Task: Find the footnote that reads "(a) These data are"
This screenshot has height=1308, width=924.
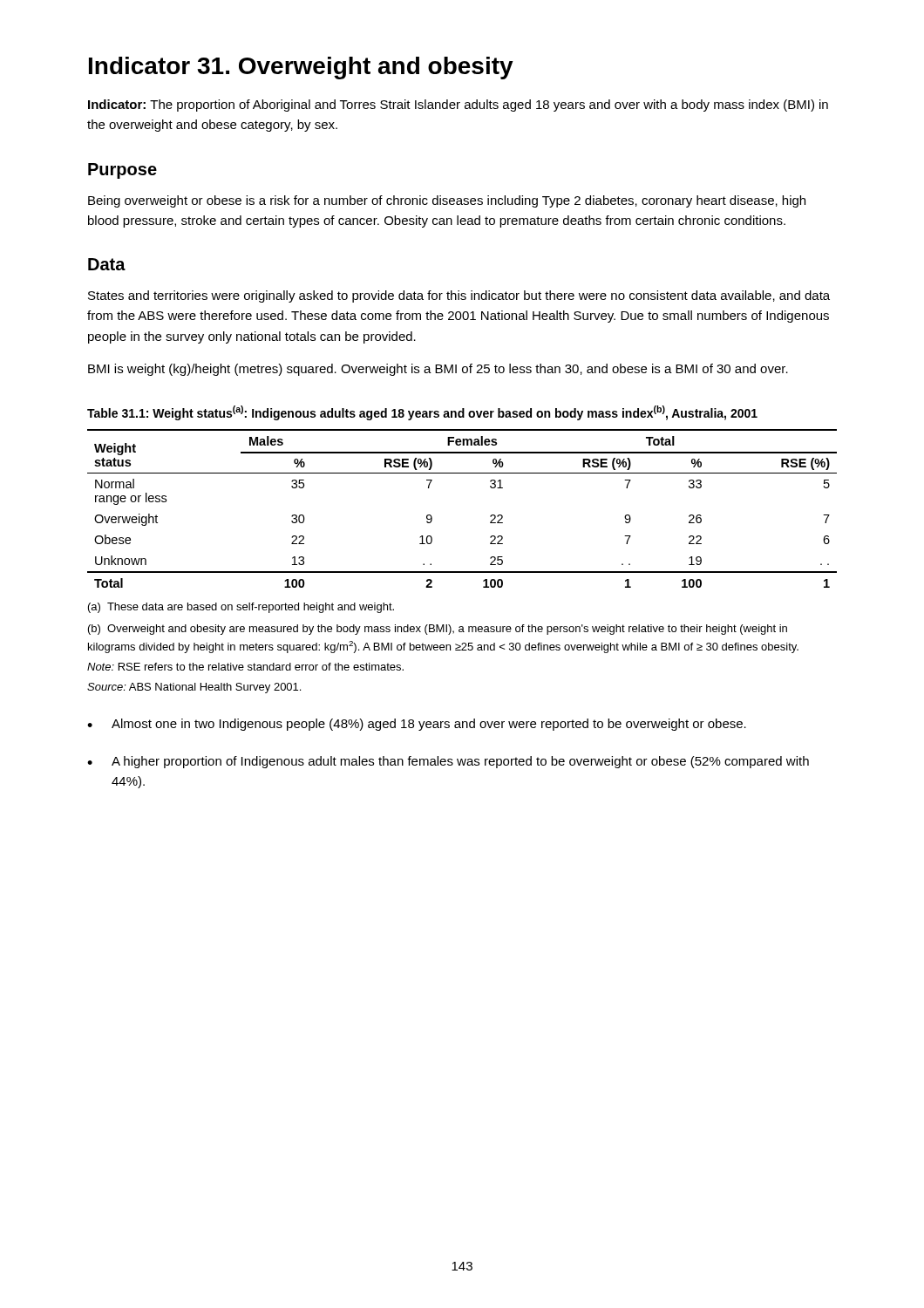Action: tap(241, 608)
